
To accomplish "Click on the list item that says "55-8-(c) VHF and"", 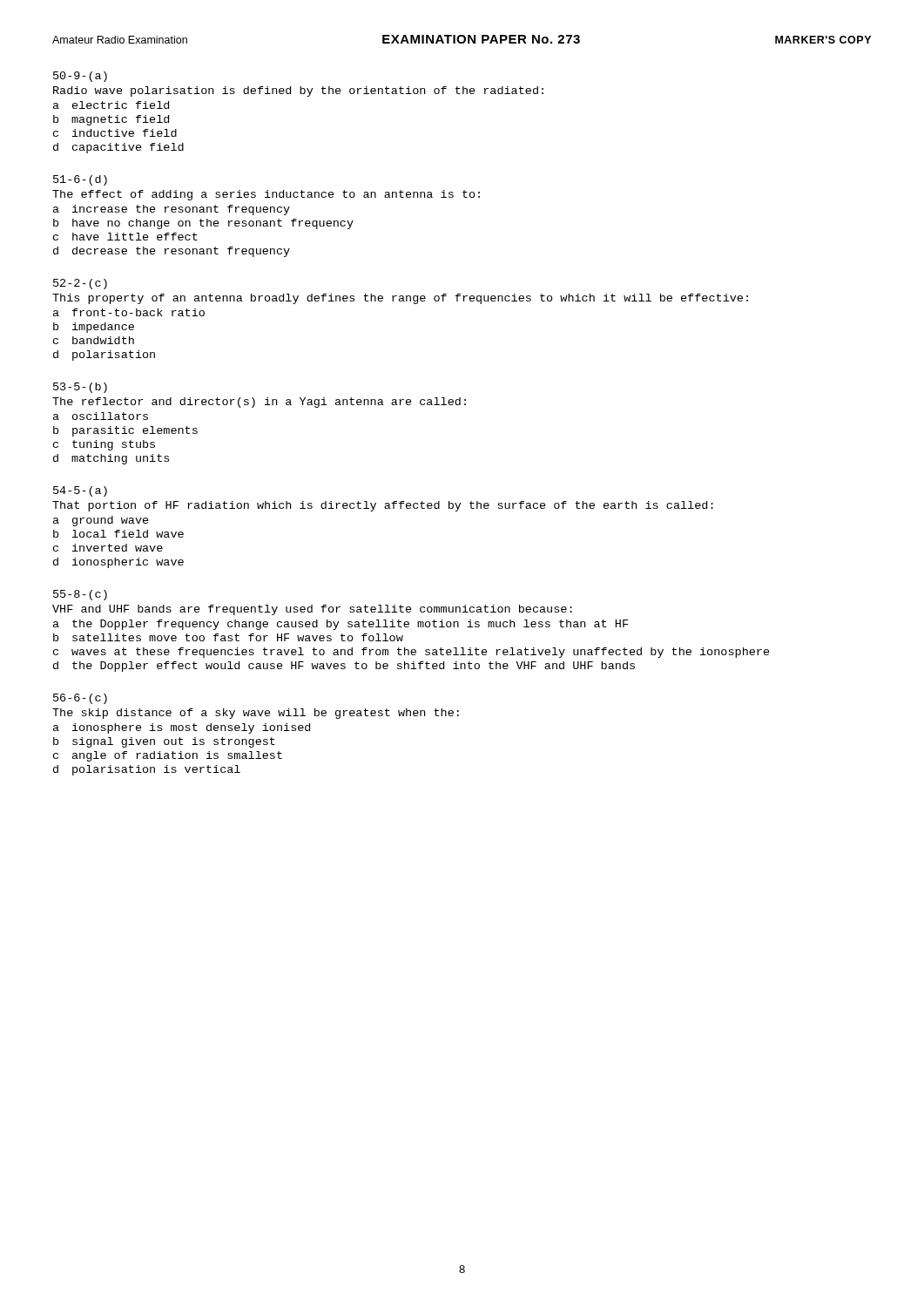I will point(462,630).
